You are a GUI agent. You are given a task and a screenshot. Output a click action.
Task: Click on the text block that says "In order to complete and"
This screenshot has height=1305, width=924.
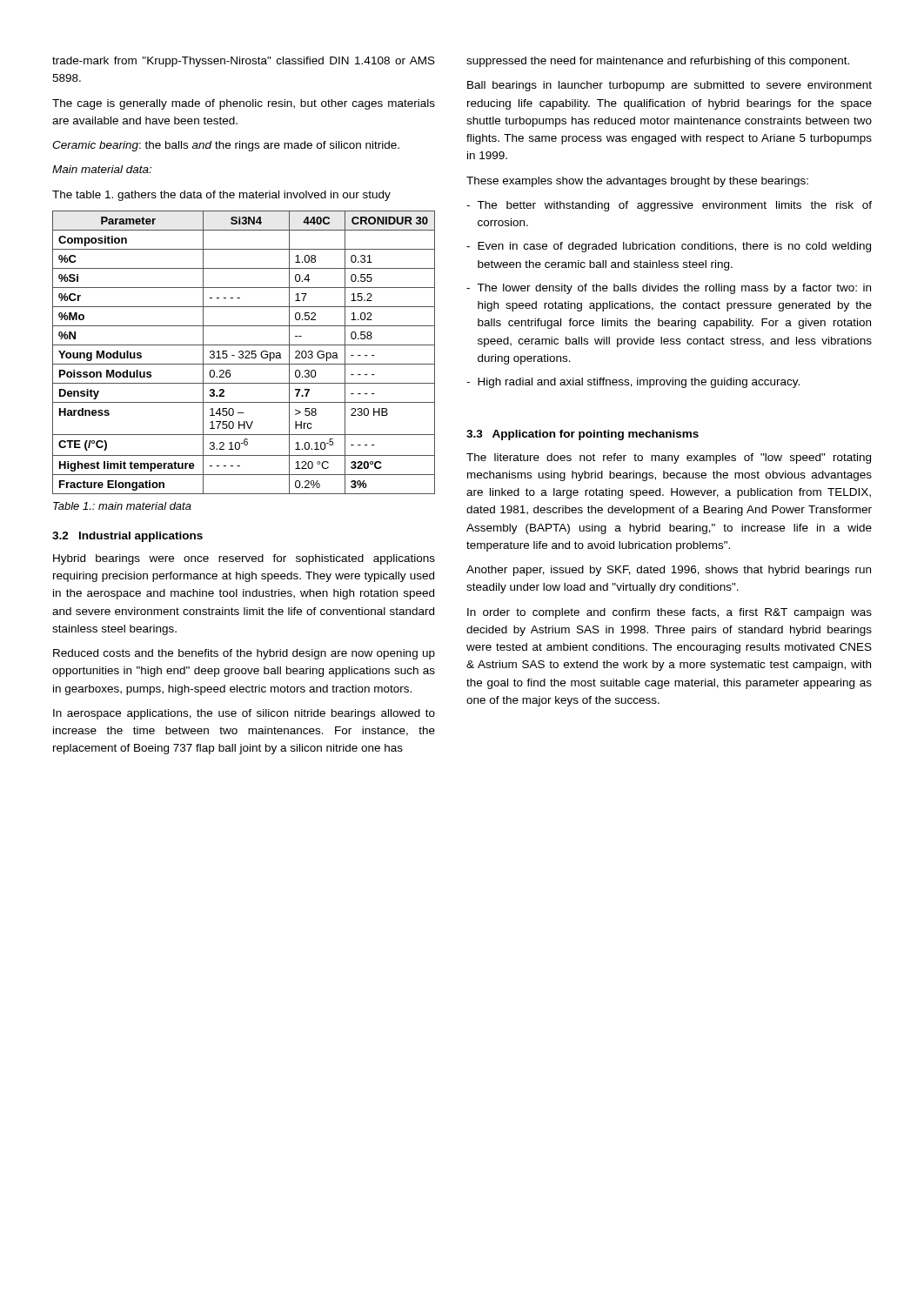click(669, 656)
